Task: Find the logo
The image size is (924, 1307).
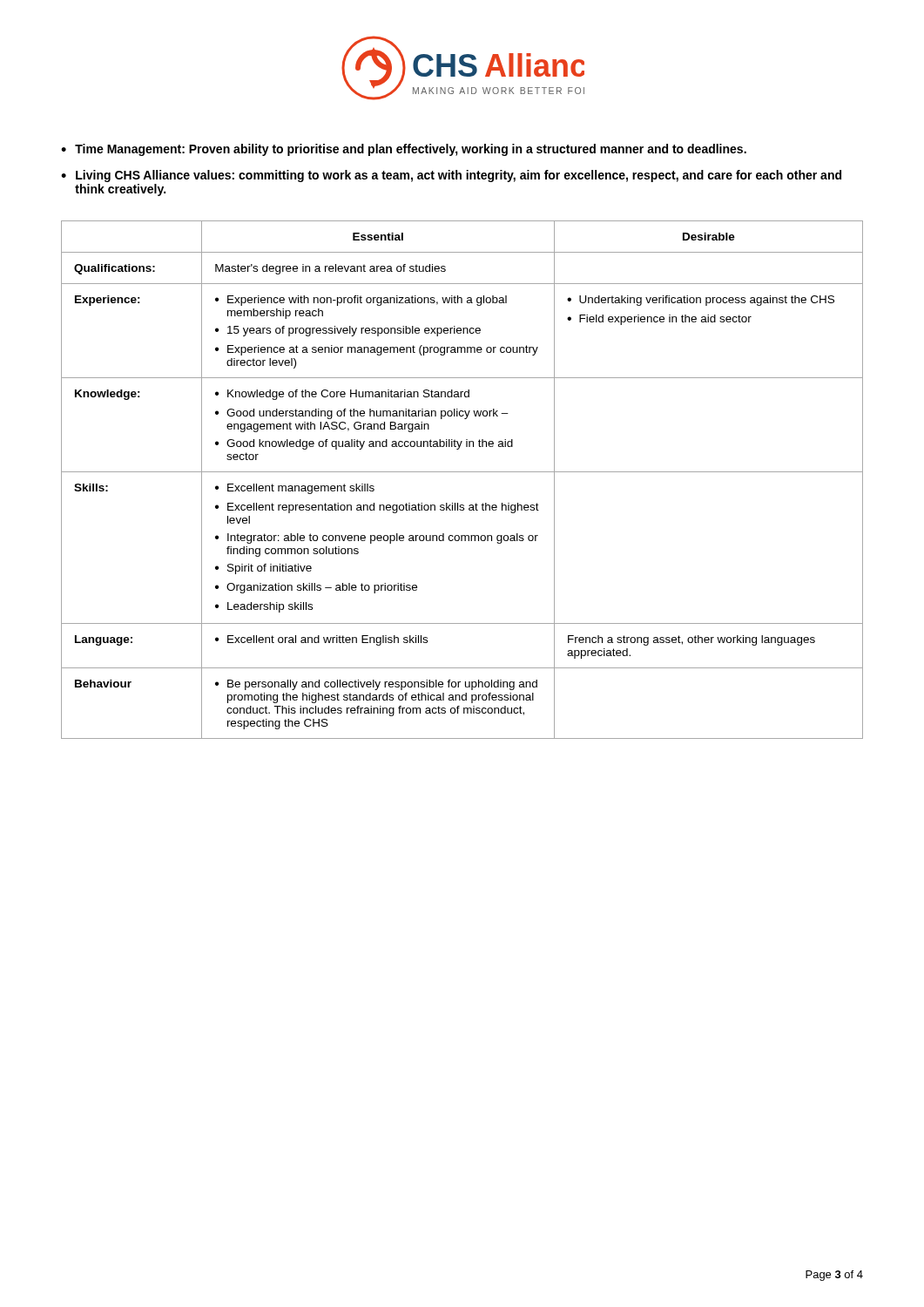Action: point(462,75)
